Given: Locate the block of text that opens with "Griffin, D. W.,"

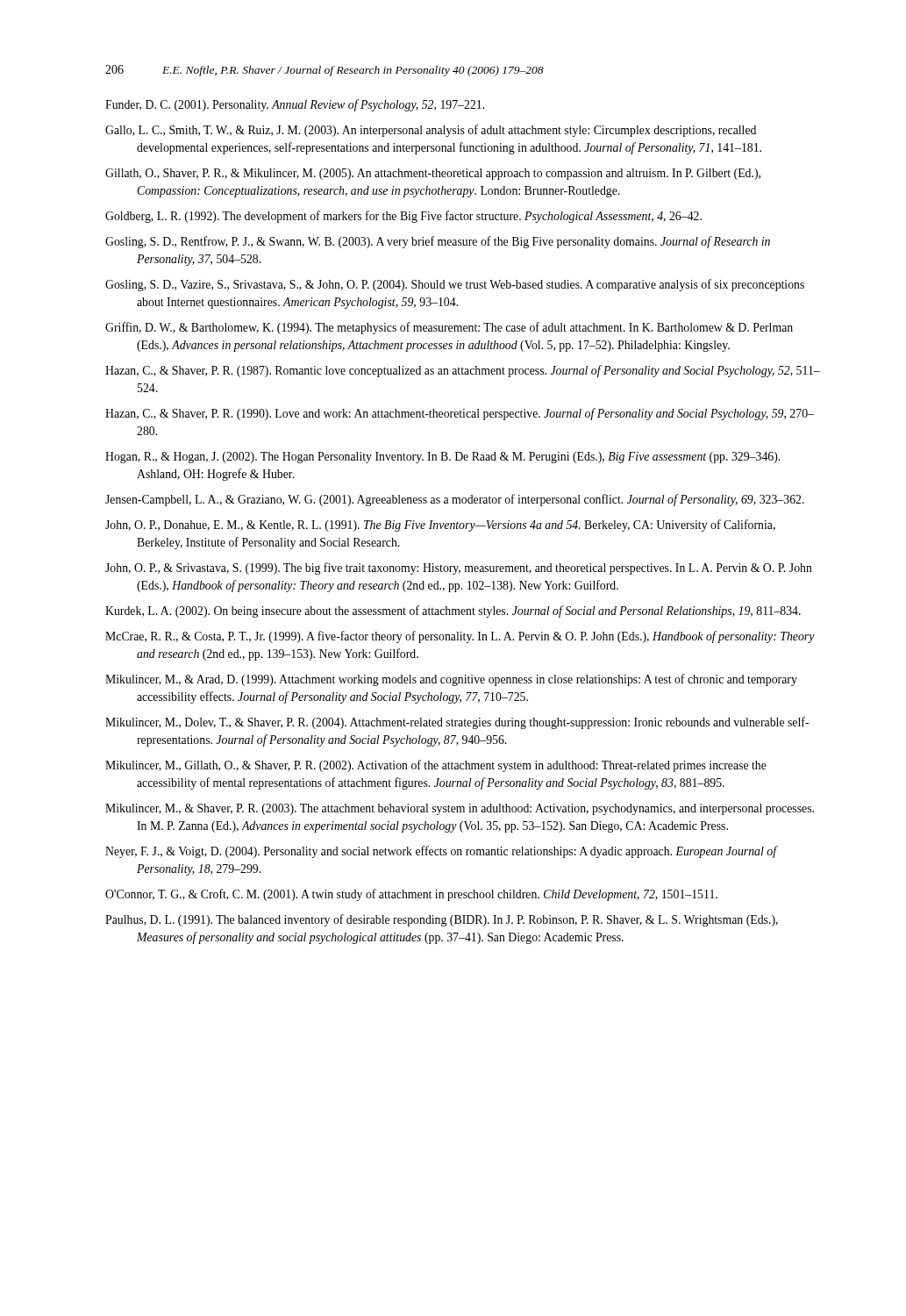Looking at the screenshot, I should pyautogui.click(x=449, y=336).
